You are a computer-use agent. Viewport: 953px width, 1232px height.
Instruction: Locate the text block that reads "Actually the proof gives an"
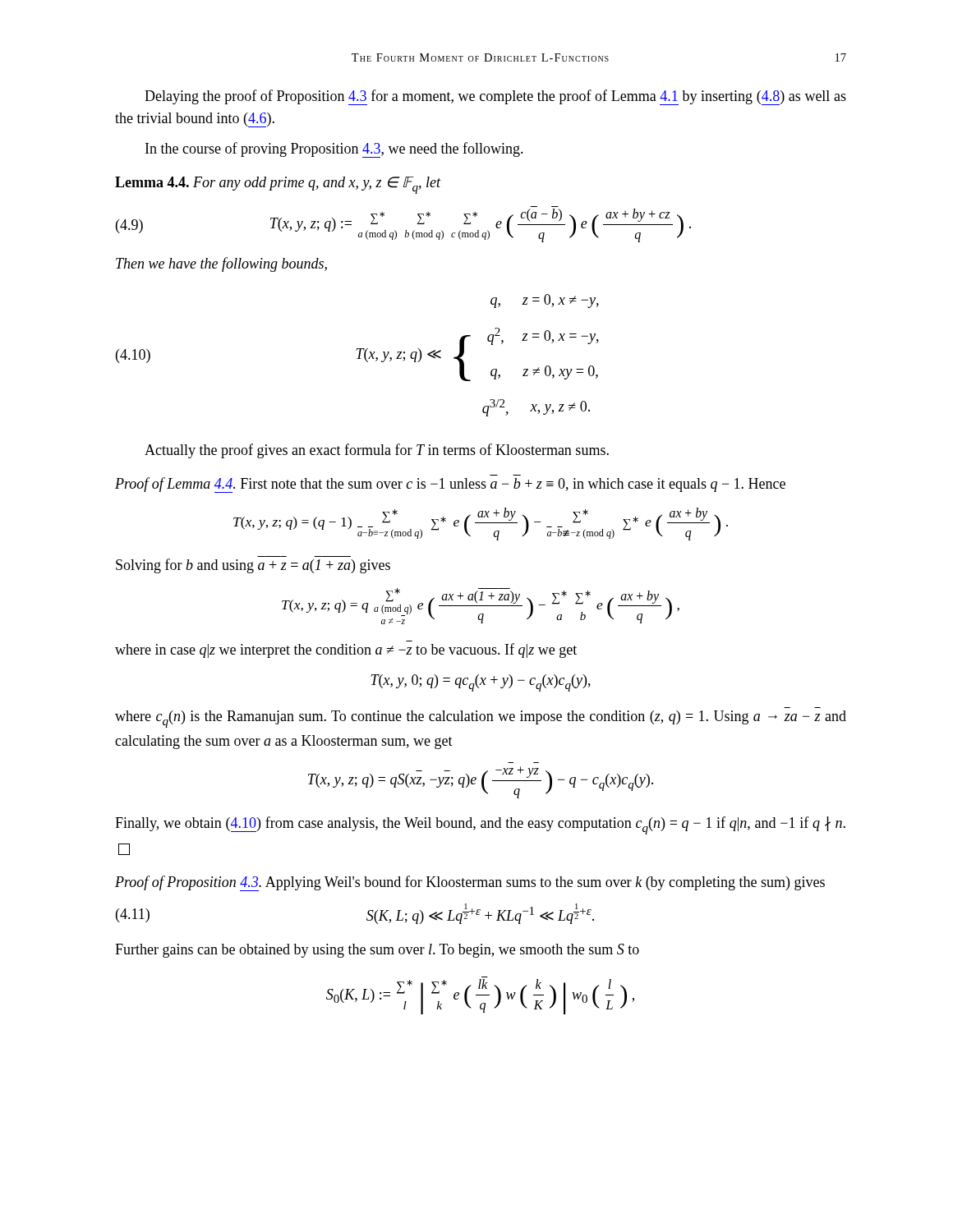377,450
